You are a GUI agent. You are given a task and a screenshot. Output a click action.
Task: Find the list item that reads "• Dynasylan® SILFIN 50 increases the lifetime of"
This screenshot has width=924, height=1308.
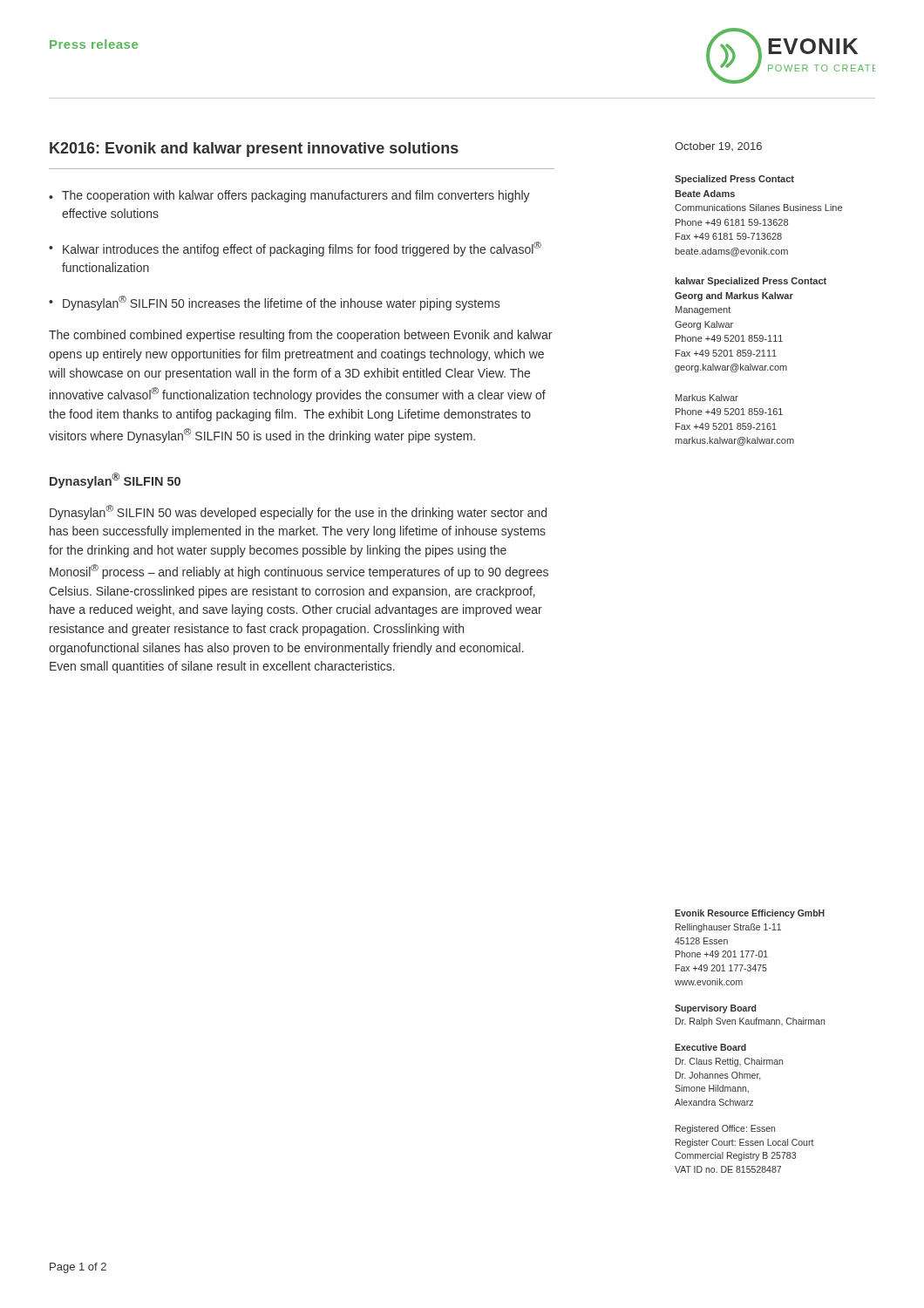(x=274, y=302)
